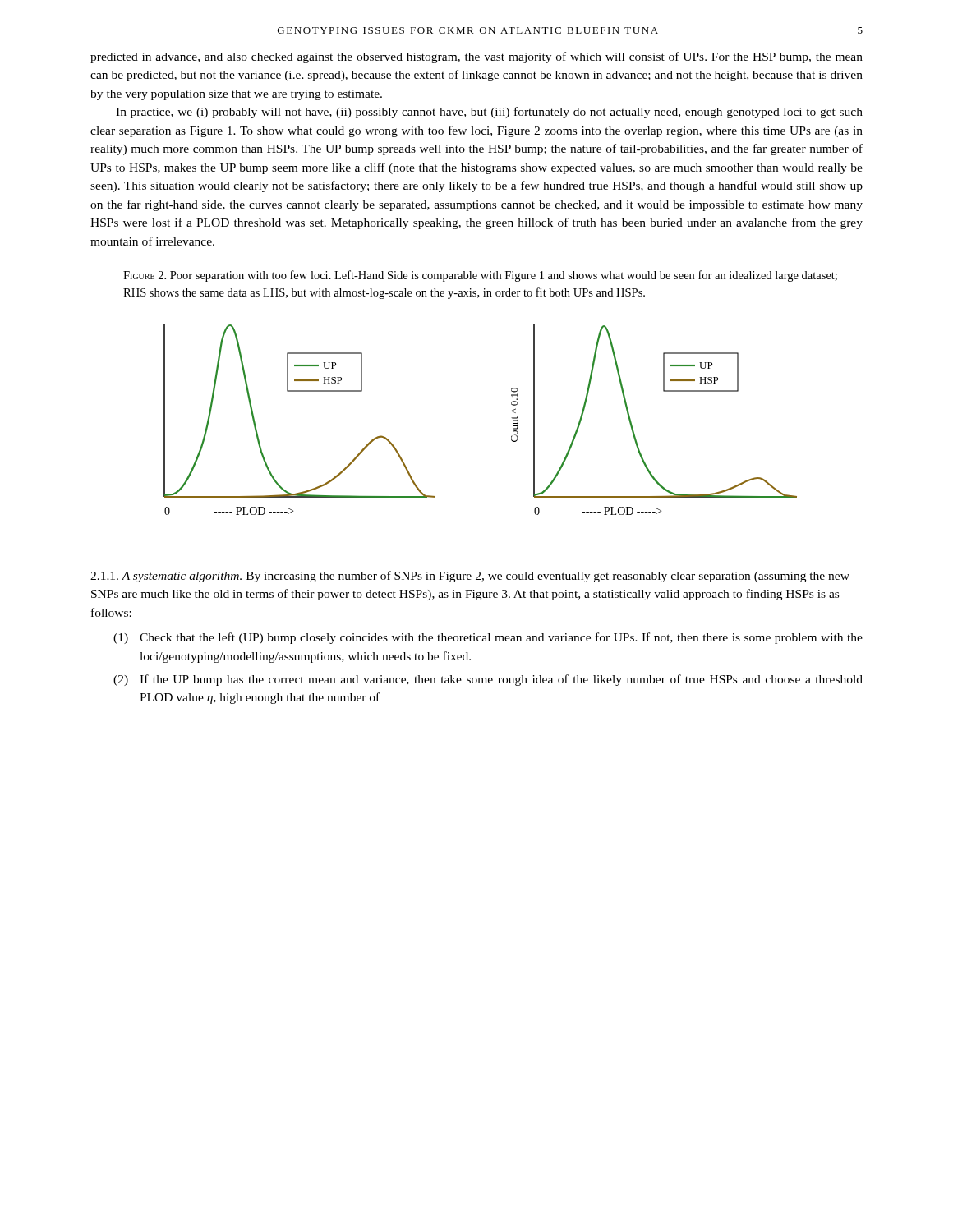Locate the text block that reads "By increasing the number of"
This screenshot has width=953, height=1232.
point(470,594)
